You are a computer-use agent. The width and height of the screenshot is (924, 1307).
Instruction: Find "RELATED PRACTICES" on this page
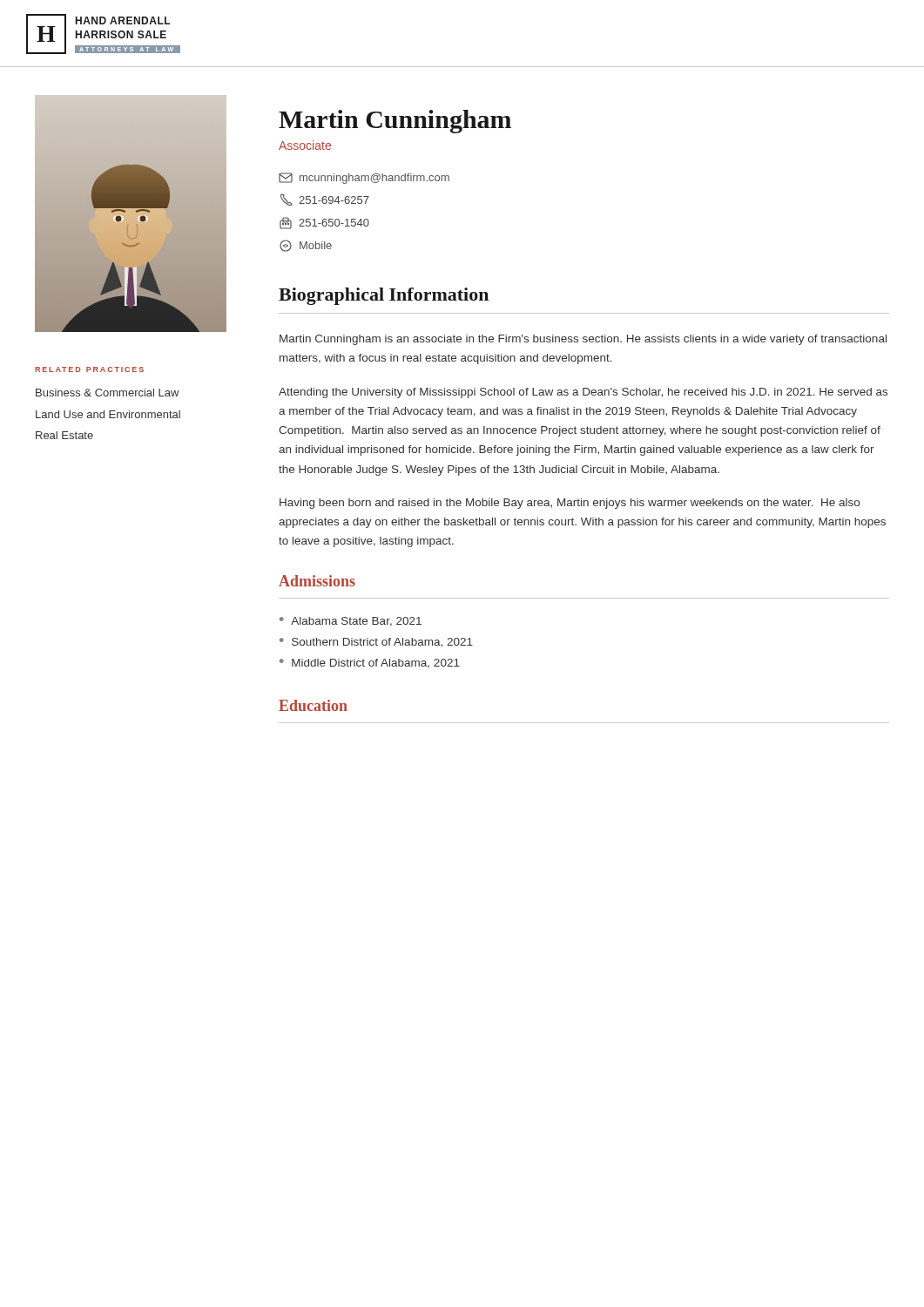(90, 369)
